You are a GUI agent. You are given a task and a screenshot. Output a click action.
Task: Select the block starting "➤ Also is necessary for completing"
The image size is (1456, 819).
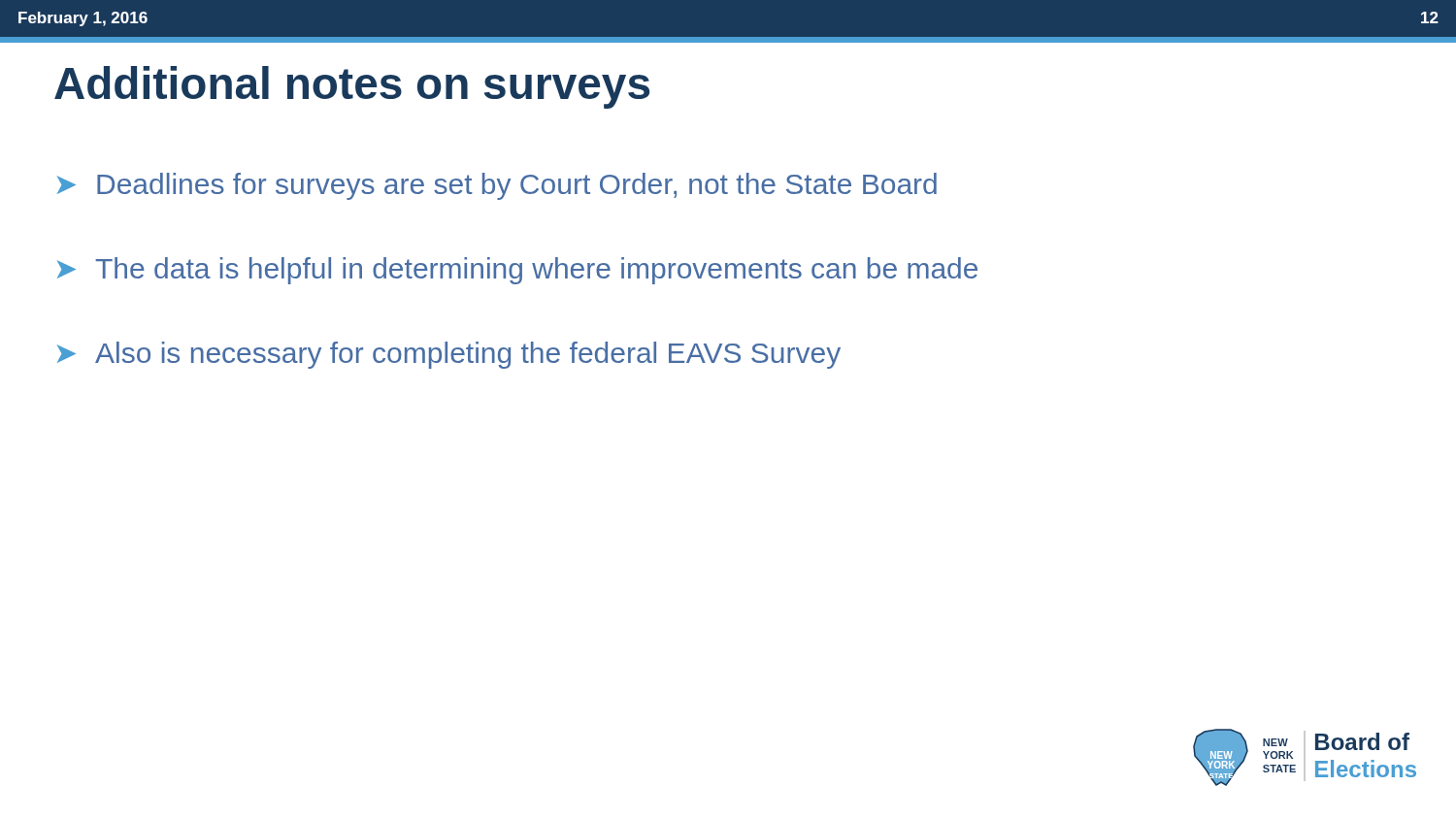tap(447, 353)
